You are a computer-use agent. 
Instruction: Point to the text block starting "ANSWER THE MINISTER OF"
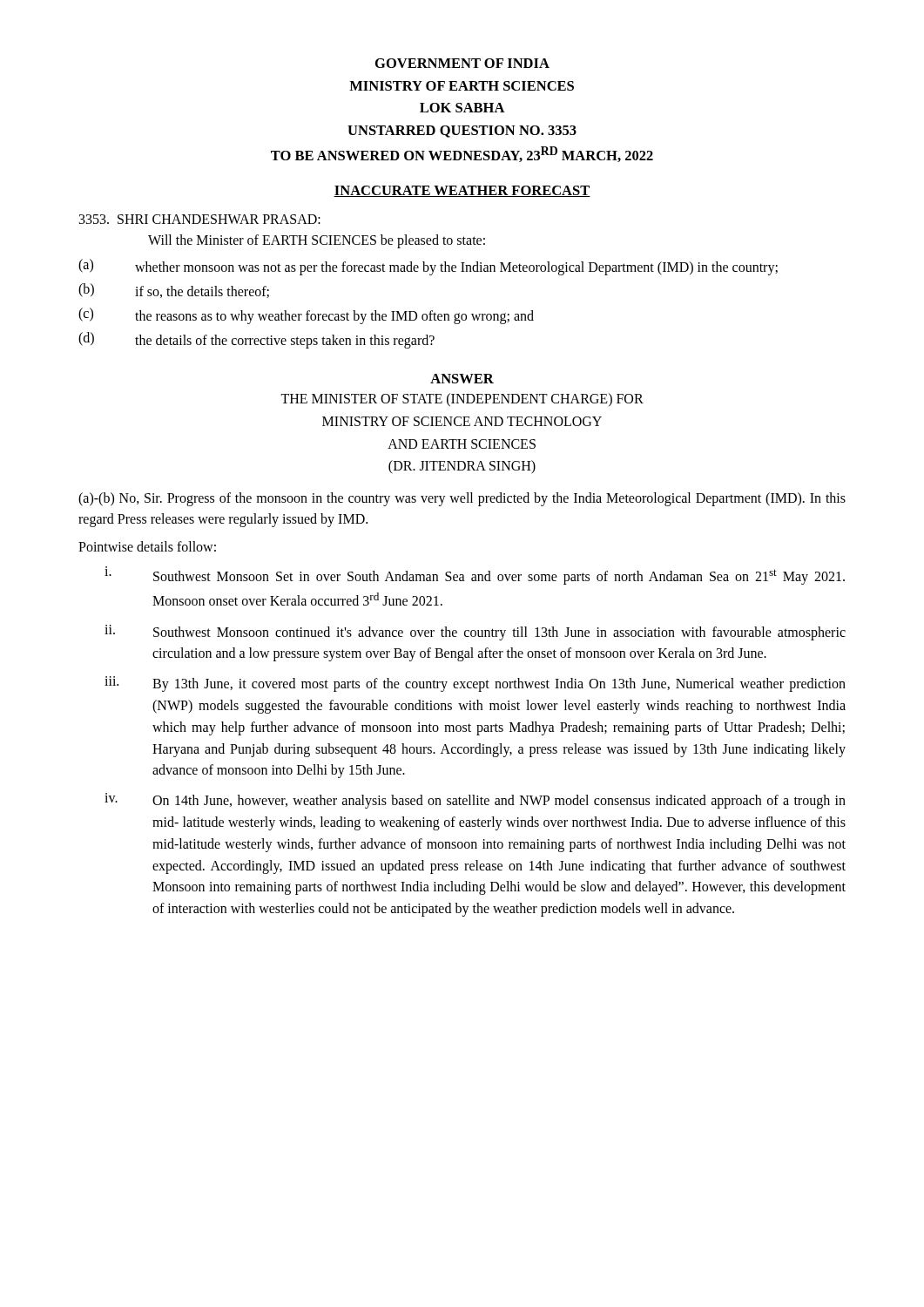pyautogui.click(x=462, y=424)
